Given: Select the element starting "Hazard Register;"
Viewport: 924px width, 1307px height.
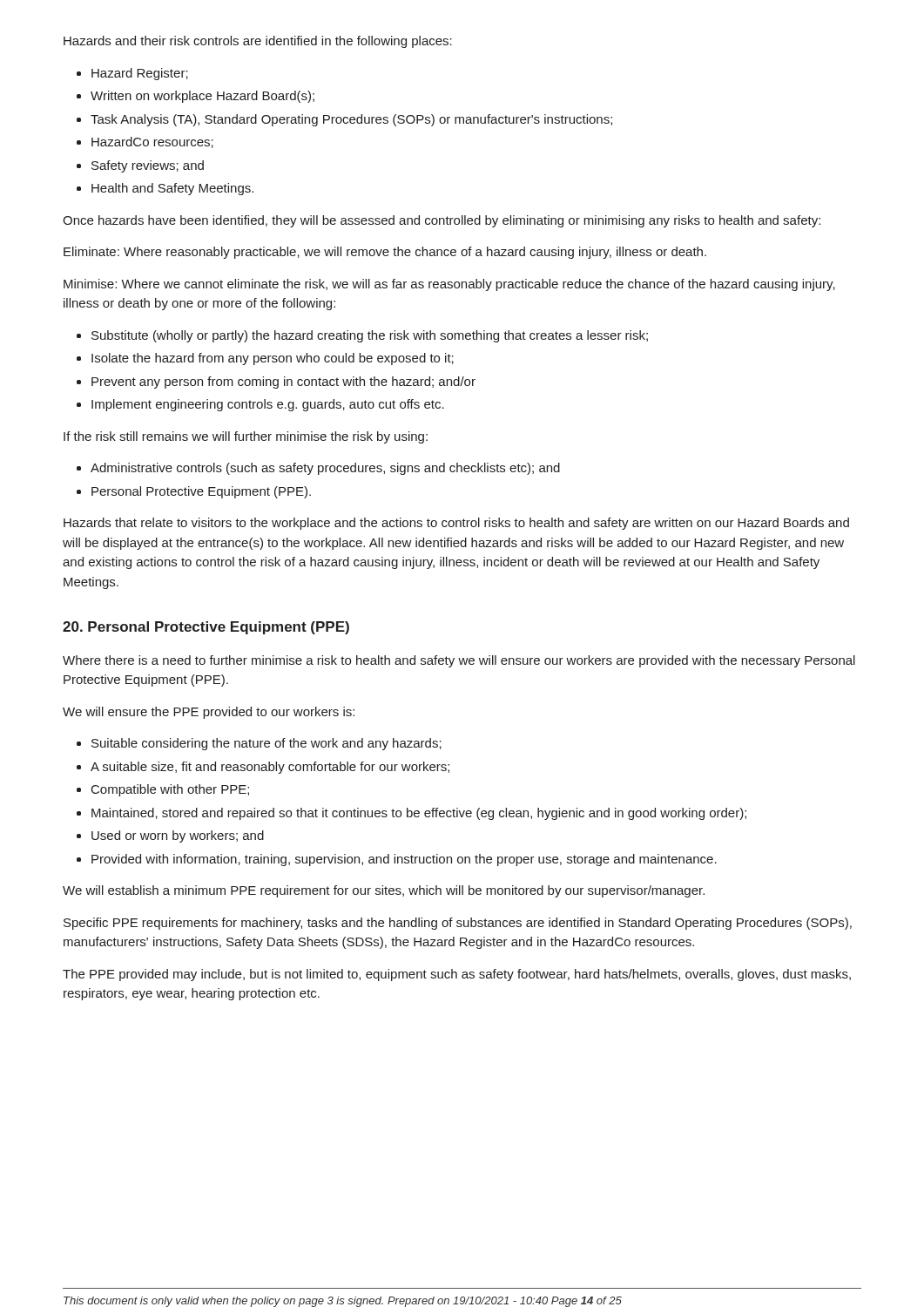Looking at the screenshot, I should (x=140, y=74).
